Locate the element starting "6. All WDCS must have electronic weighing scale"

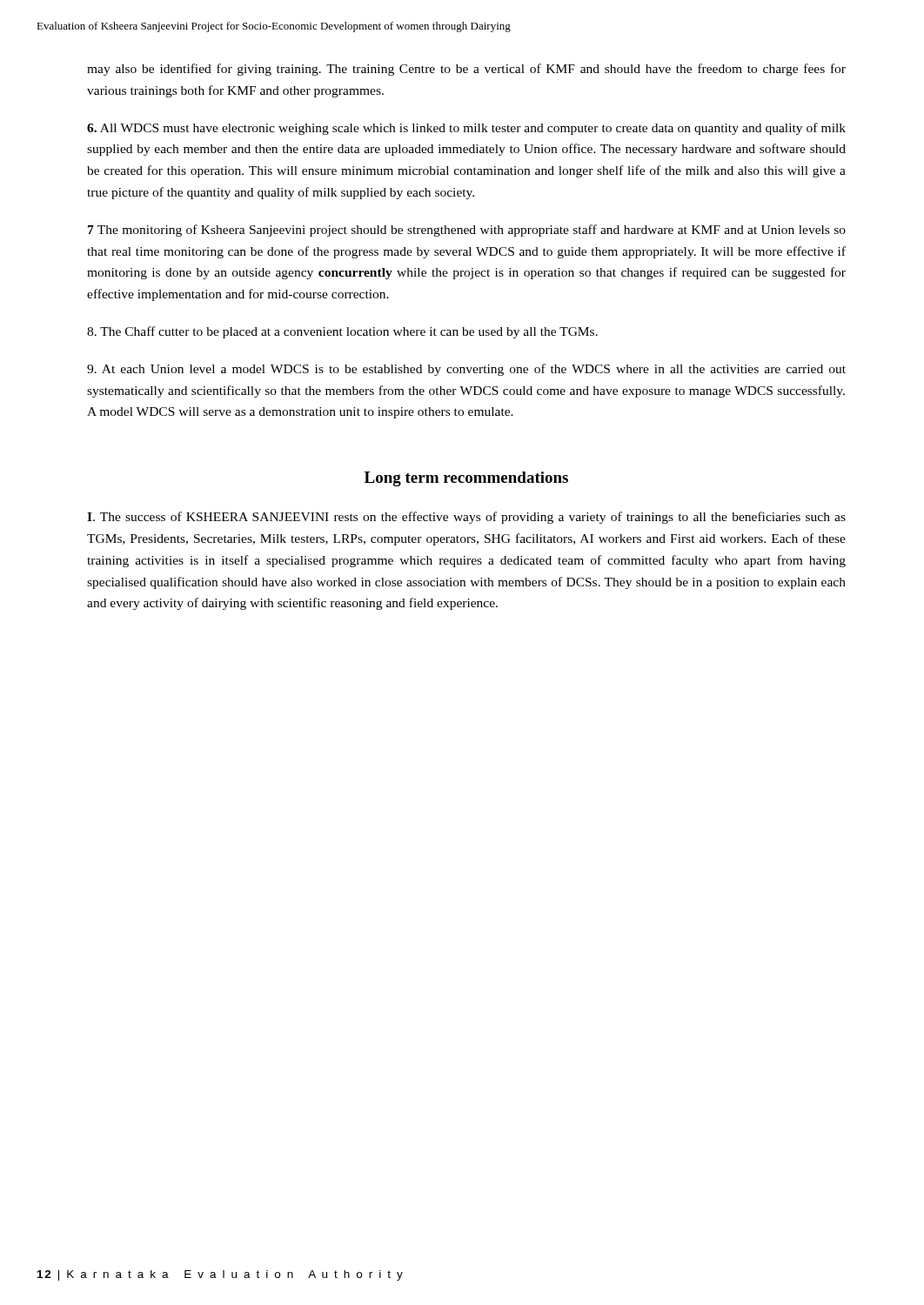466,159
